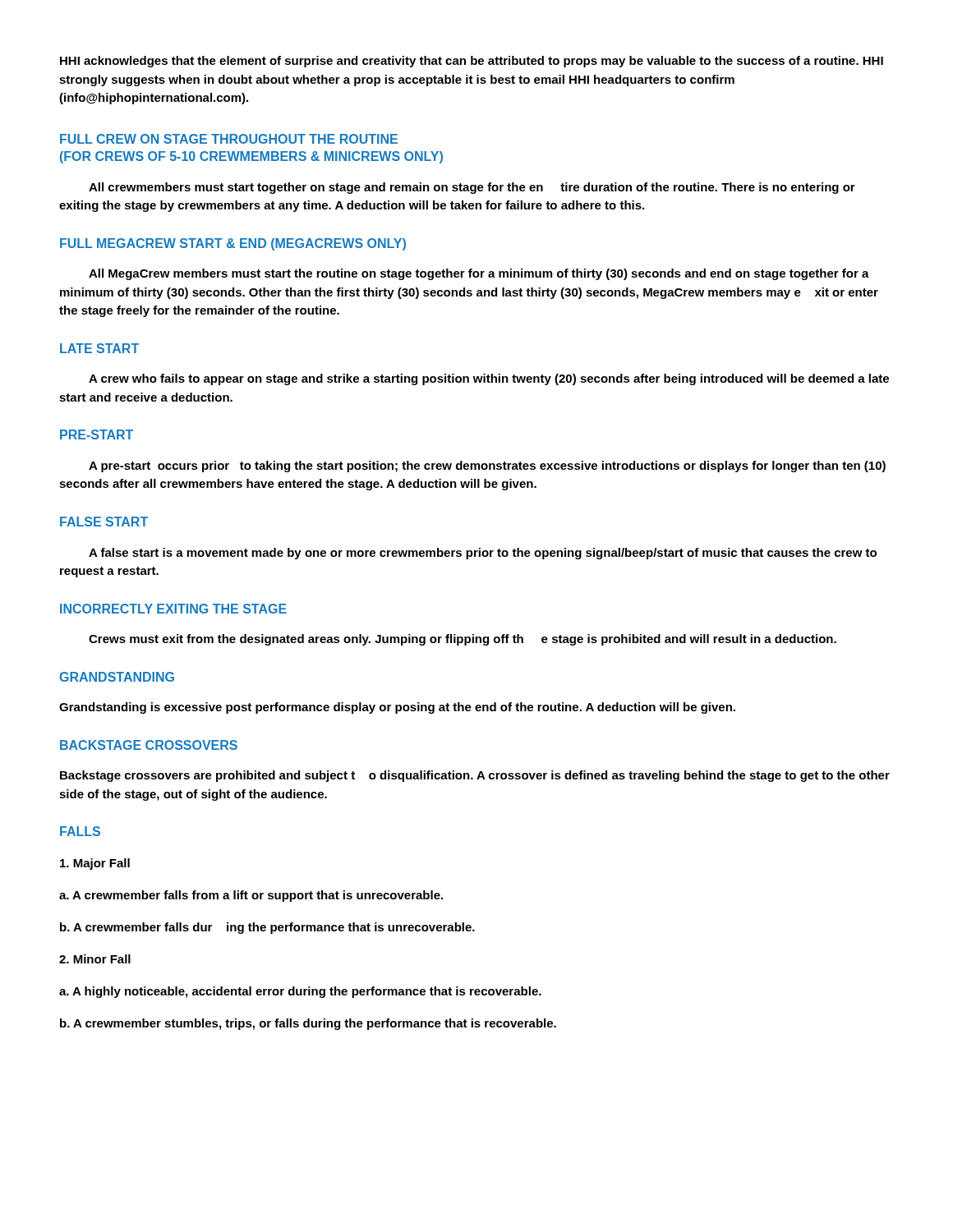Click the passage that begins "Crews must exit"
Viewport: 953px width, 1232px height.
tap(476, 639)
